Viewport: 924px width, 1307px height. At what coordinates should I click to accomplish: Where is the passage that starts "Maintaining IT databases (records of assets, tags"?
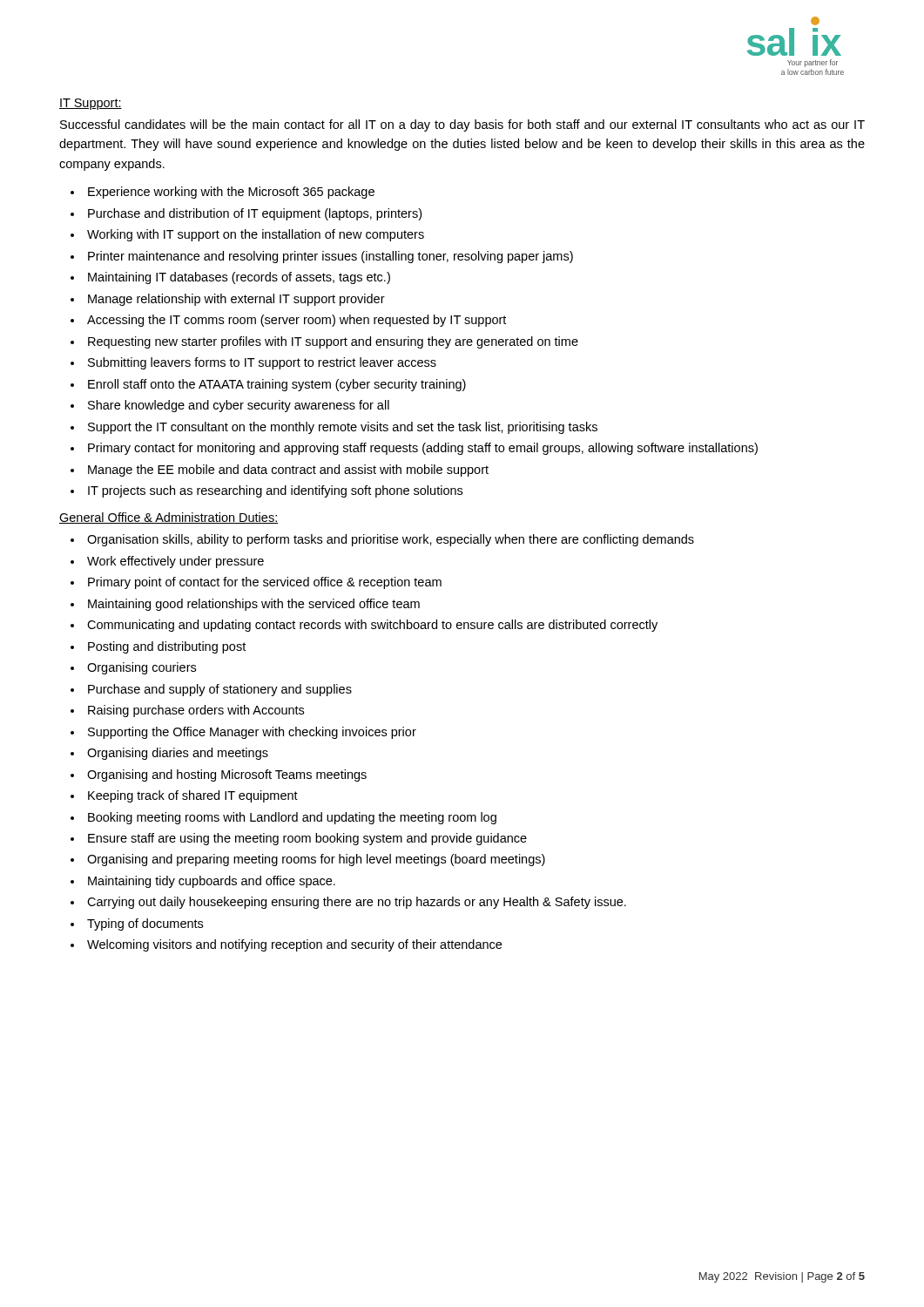click(239, 277)
